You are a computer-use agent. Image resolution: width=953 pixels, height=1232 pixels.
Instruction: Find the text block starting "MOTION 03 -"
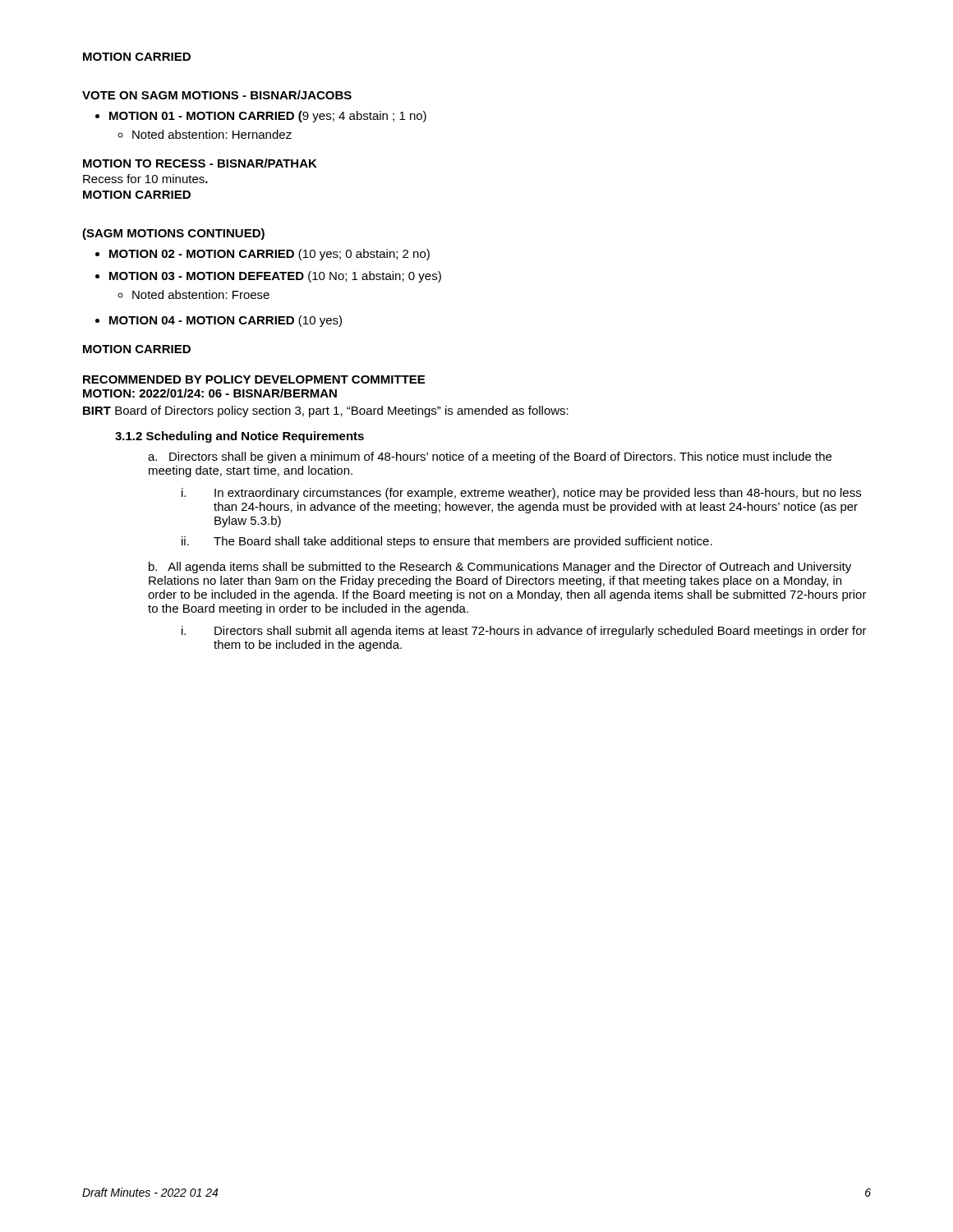point(275,277)
